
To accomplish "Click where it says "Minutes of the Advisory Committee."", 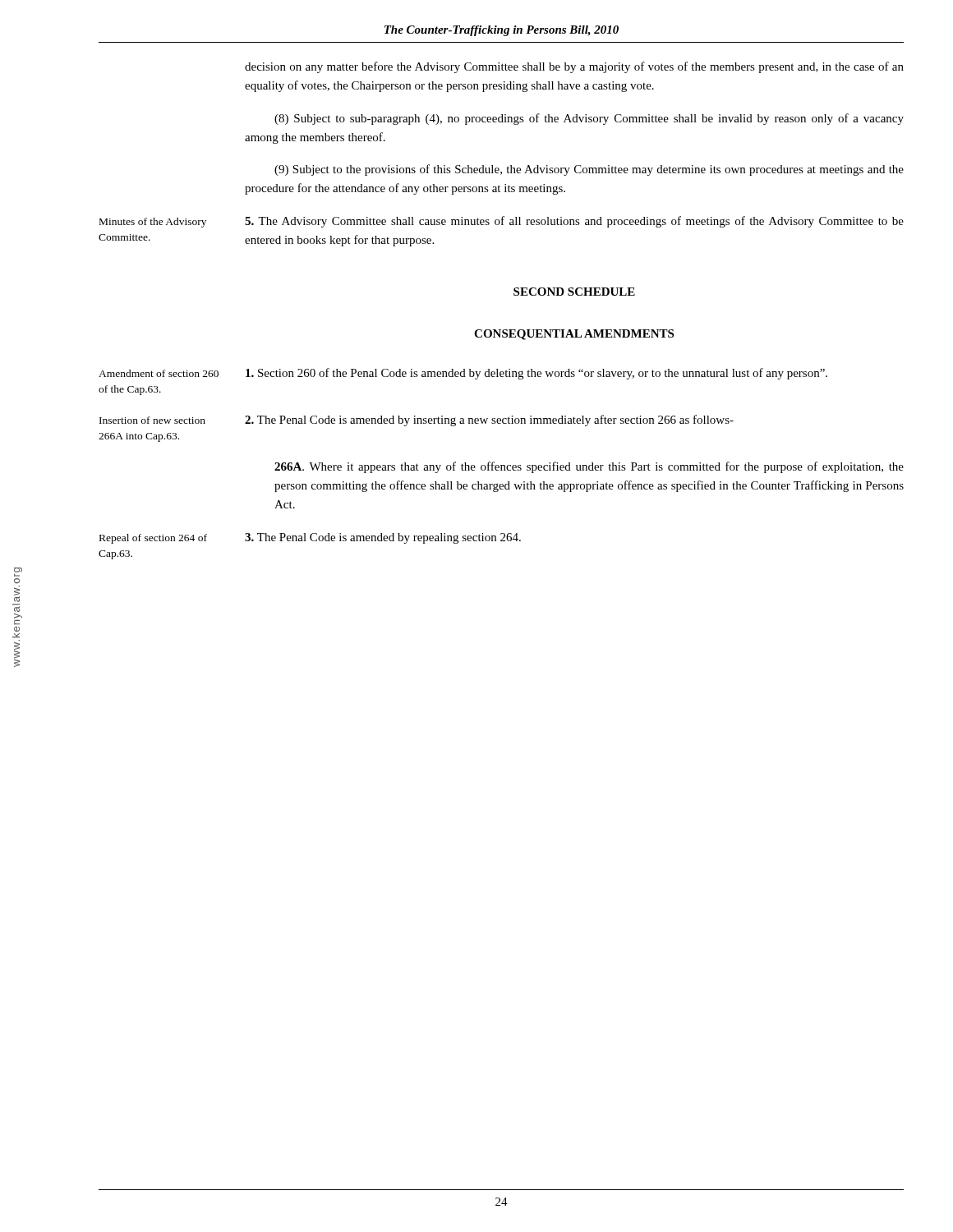I will [x=153, y=229].
